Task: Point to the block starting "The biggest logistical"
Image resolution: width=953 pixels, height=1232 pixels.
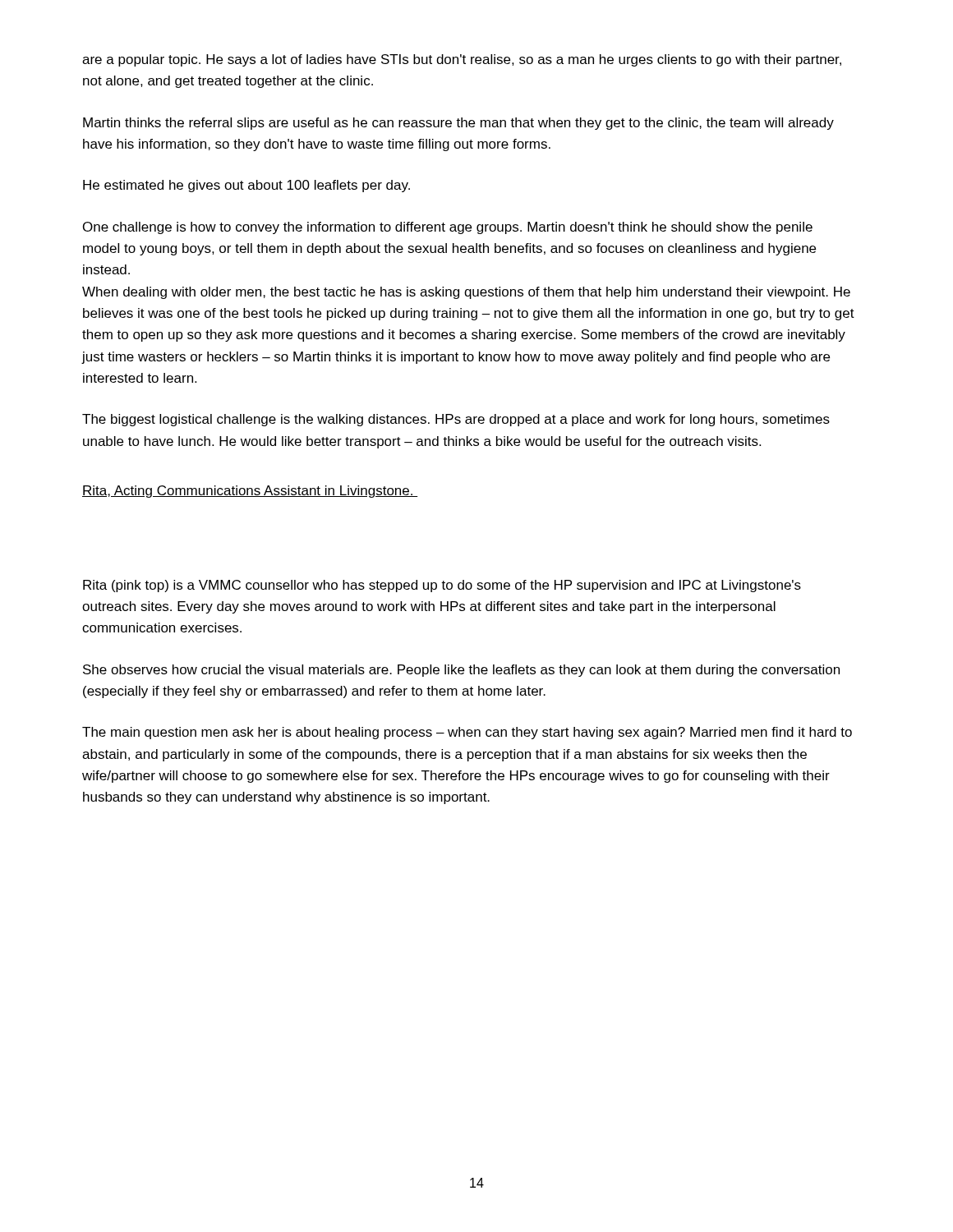Action: click(456, 430)
